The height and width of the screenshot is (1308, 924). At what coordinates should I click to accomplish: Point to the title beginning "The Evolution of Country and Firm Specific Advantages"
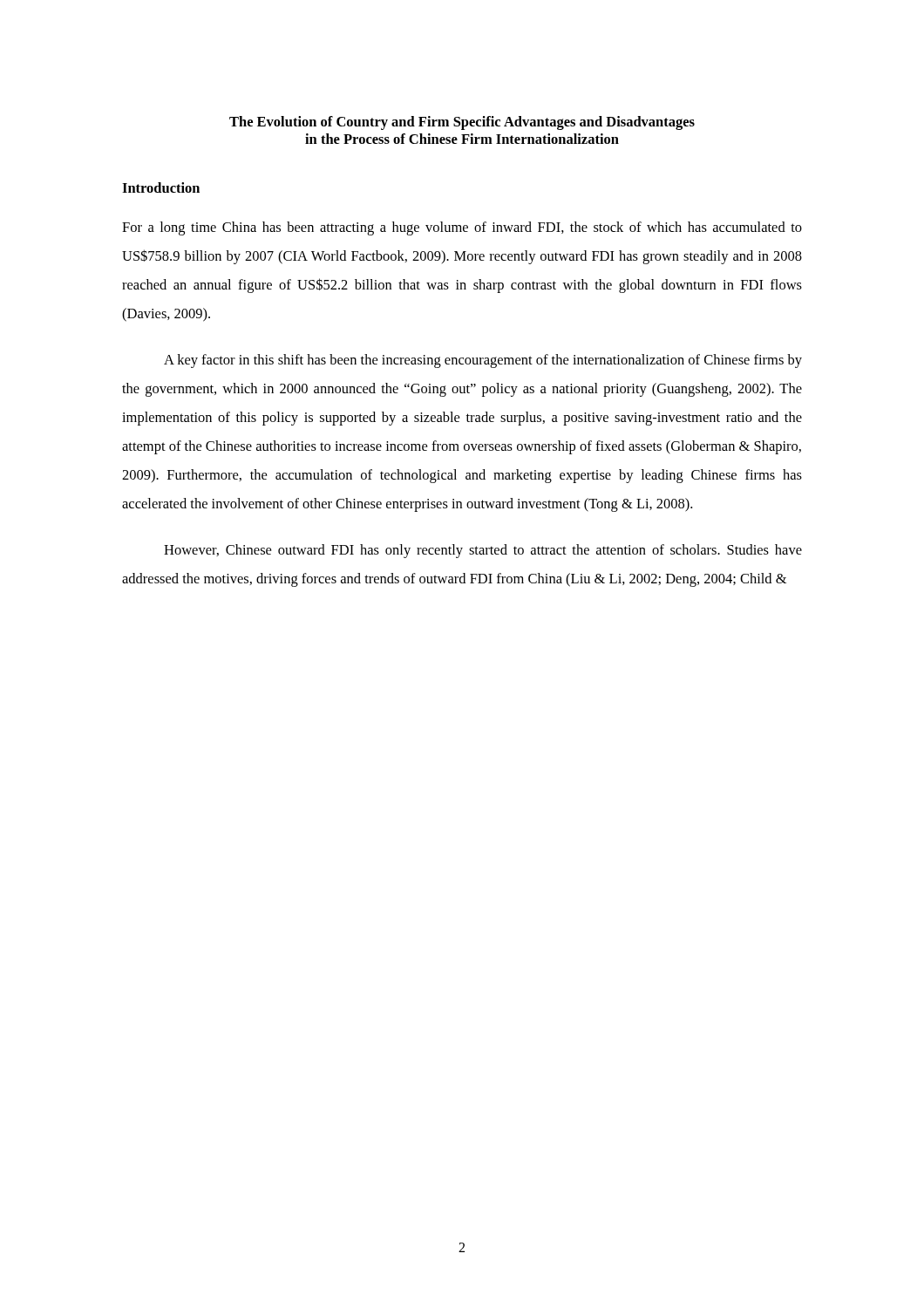coord(462,130)
